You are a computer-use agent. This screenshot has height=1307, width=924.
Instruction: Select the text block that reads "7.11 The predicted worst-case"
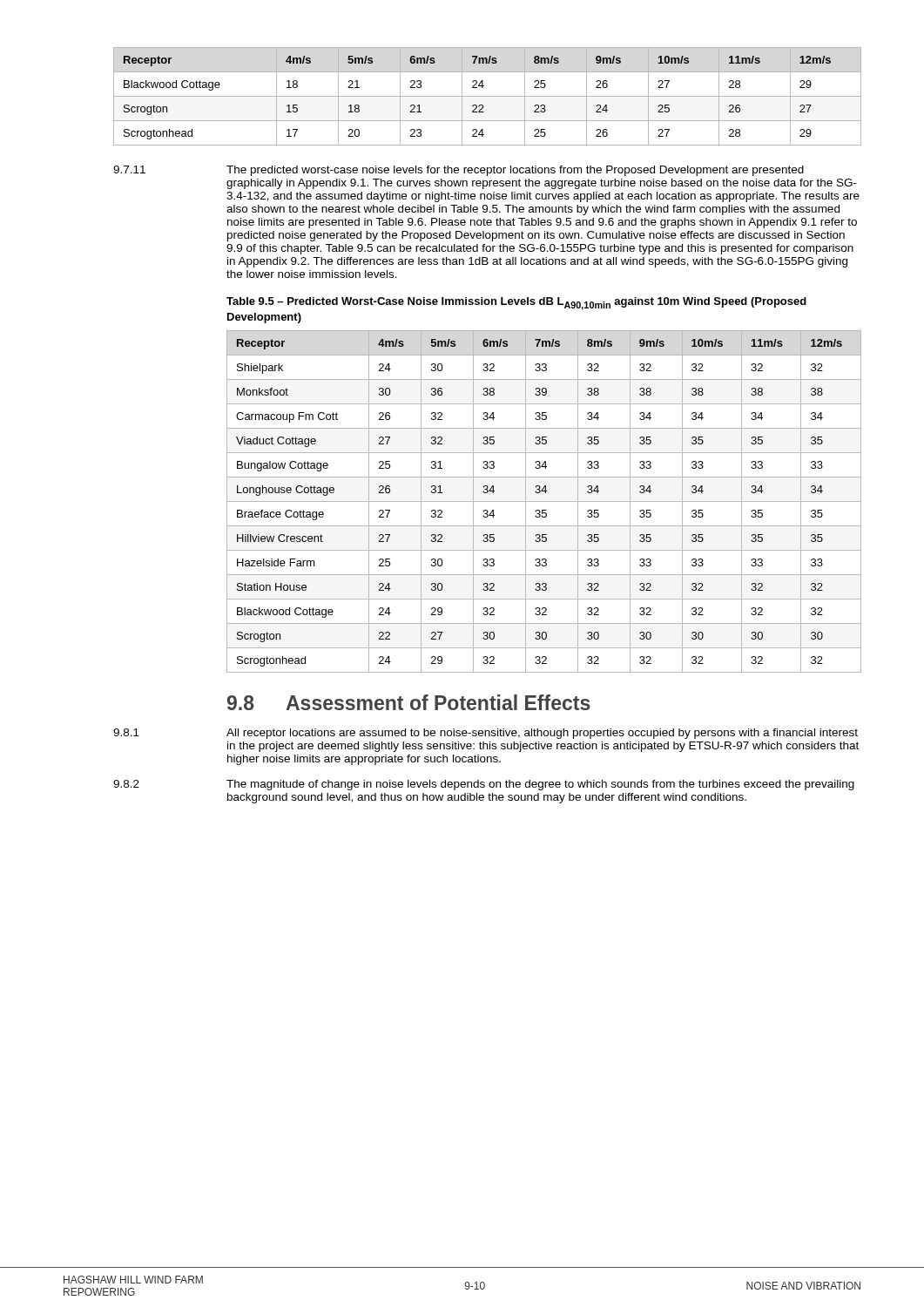tap(543, 222)
